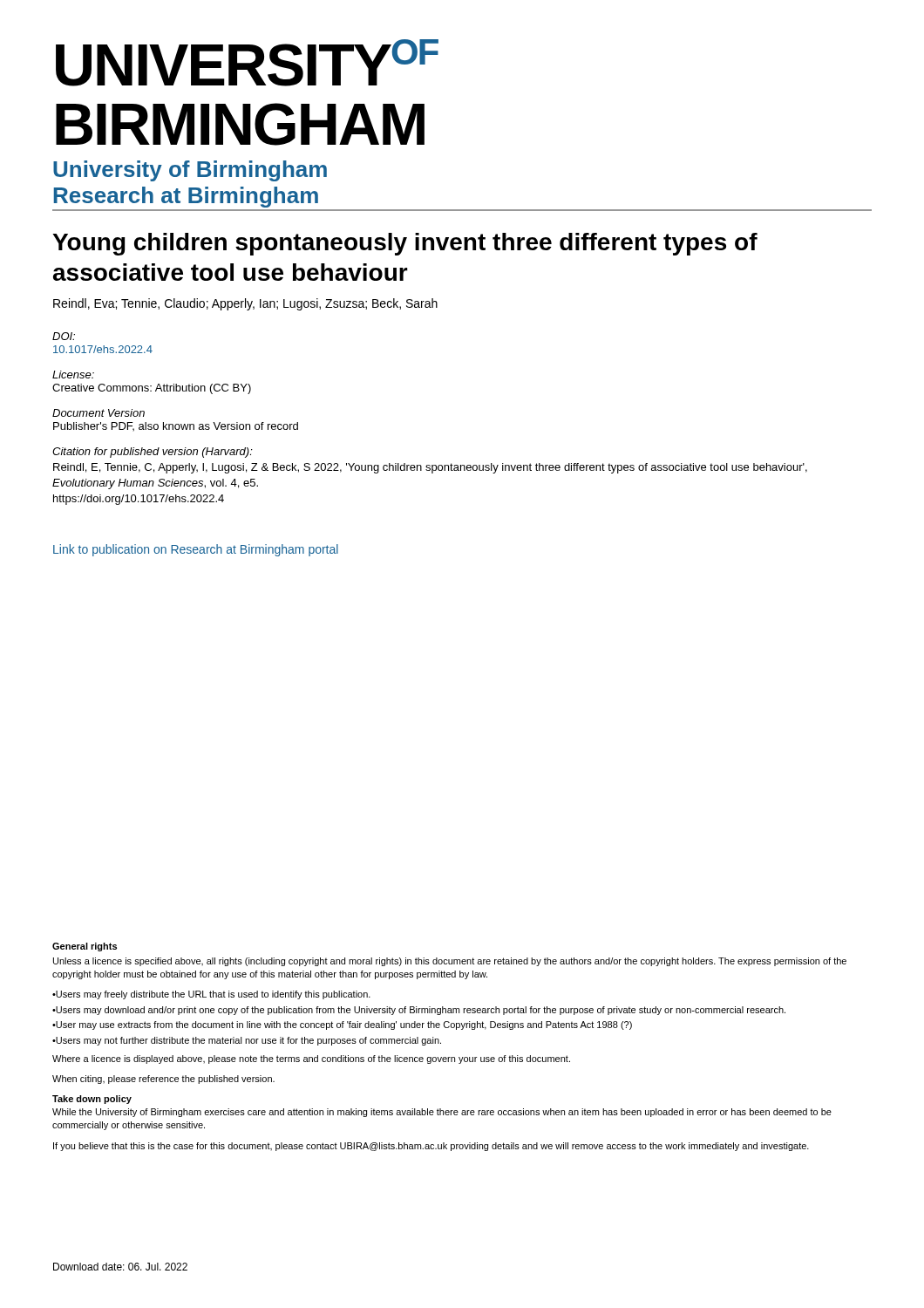924x1308 pixels.
Task: Navigate to the region starting "•Users may download"
Action: tap(462, 1010)
